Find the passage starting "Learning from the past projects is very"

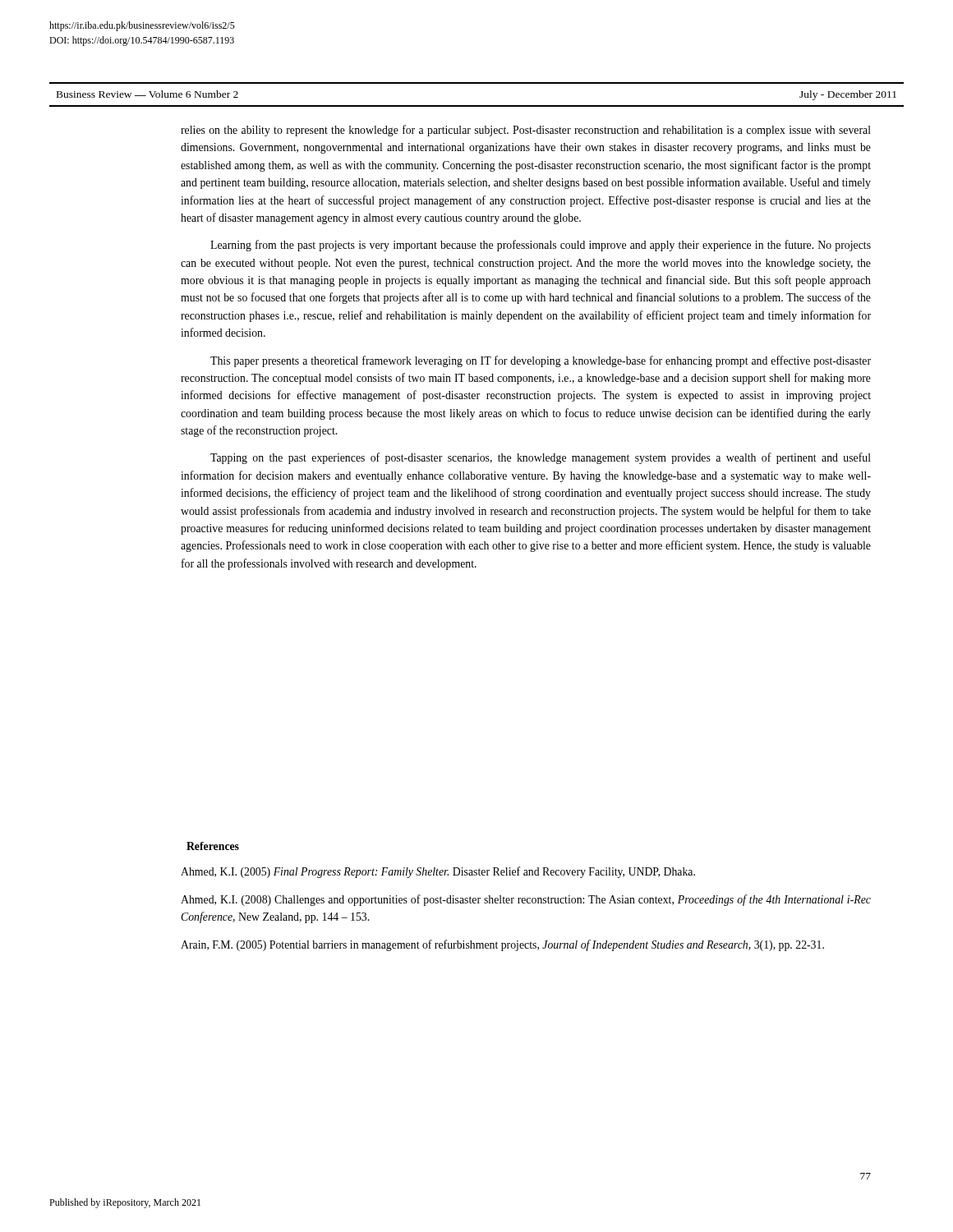(x=526, y=289)
